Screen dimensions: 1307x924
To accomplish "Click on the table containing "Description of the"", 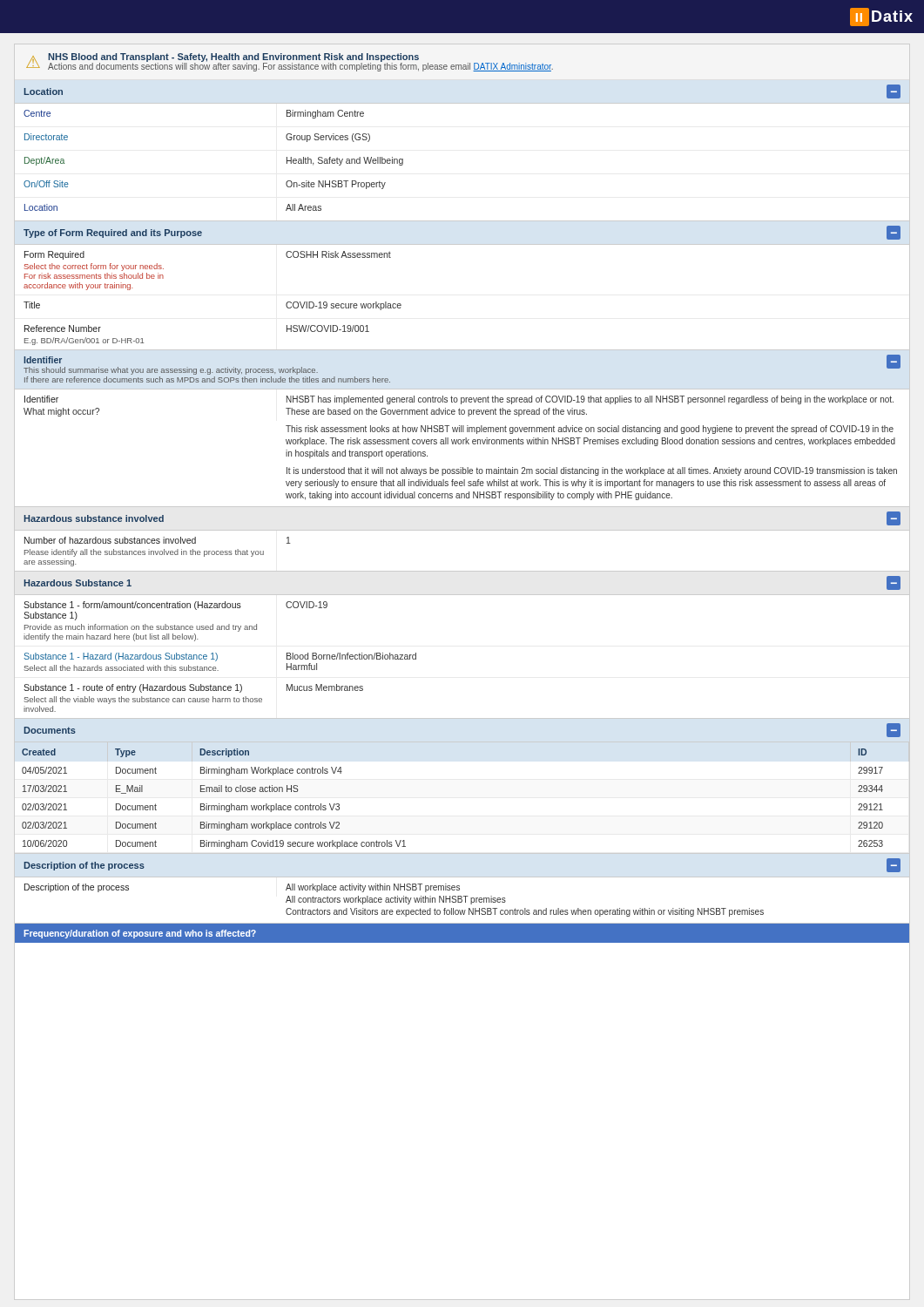I will tap(462, 900).
